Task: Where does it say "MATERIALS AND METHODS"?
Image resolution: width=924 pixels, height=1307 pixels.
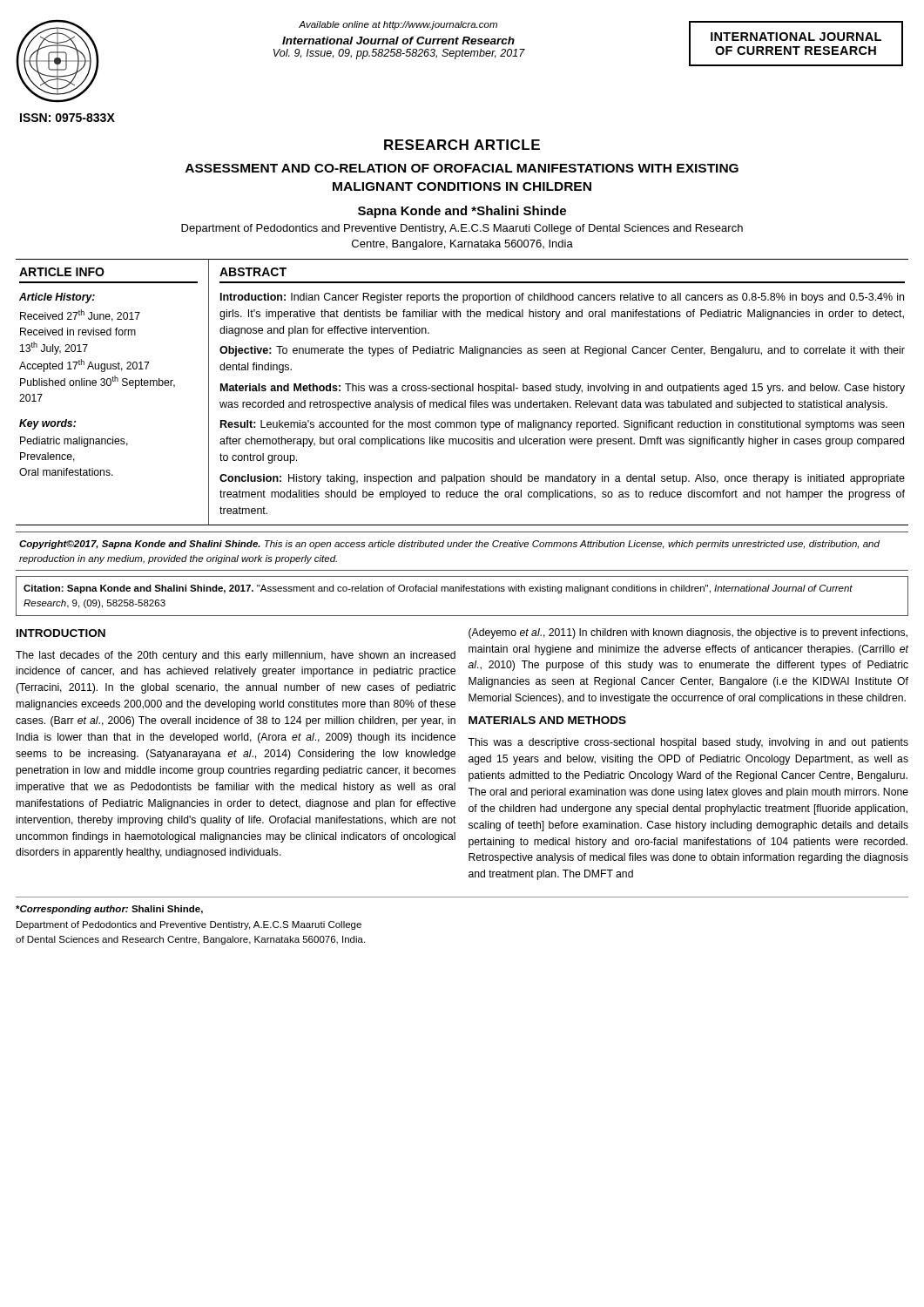Action: click(547, 720)
